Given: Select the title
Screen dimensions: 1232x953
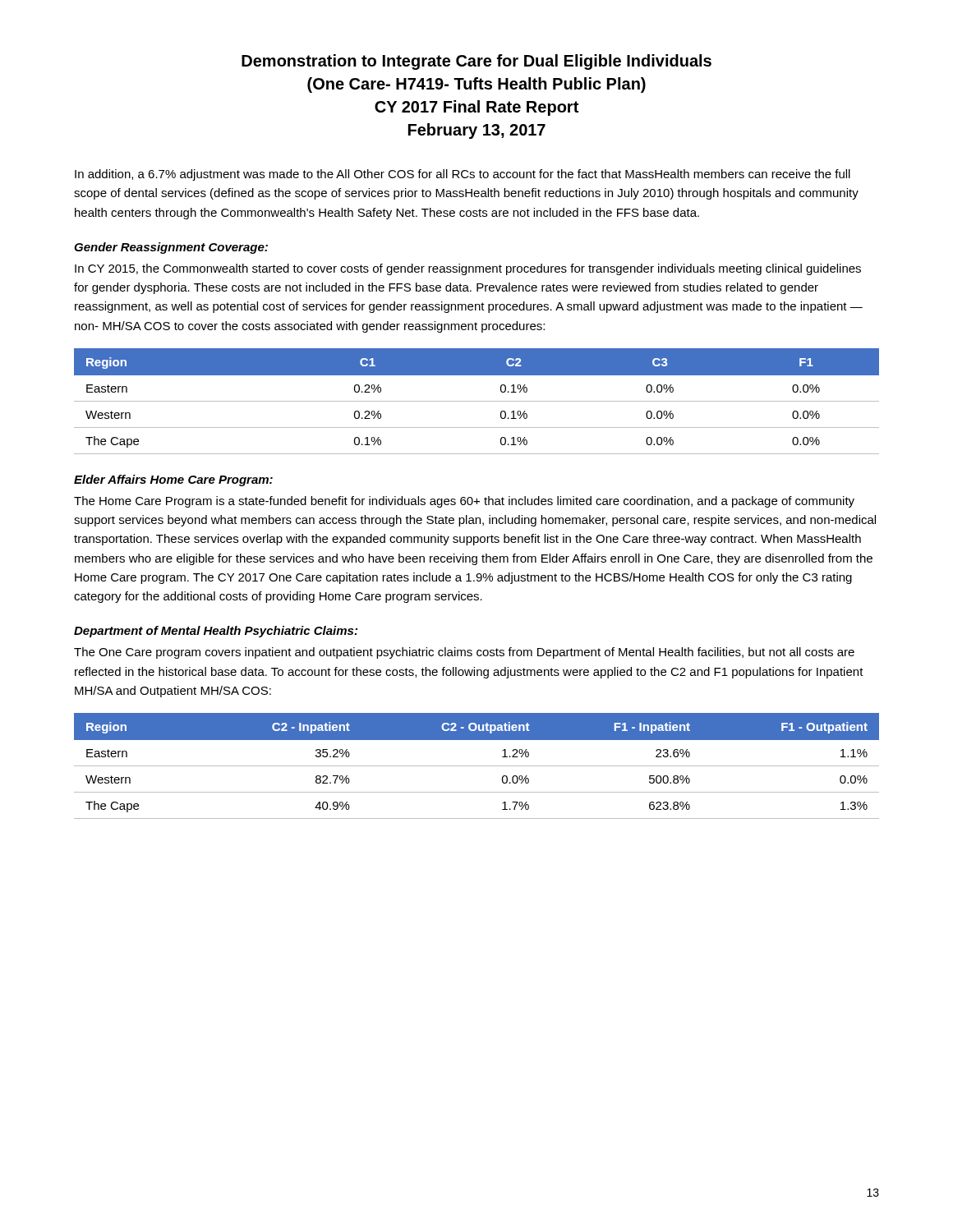Looking at the screenshot, I should coord(476,95).
